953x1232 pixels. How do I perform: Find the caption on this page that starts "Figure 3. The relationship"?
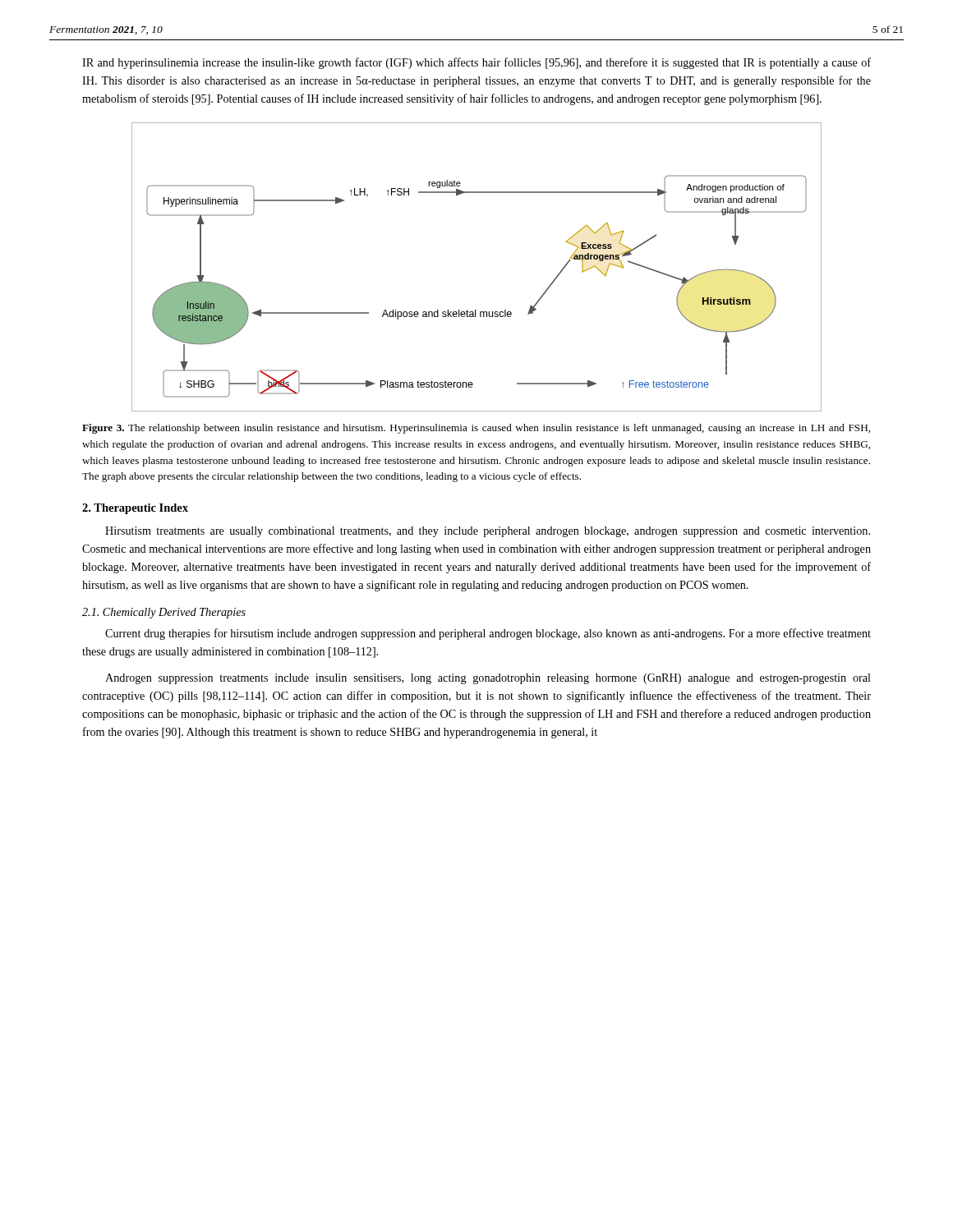[x=476, y=452]
